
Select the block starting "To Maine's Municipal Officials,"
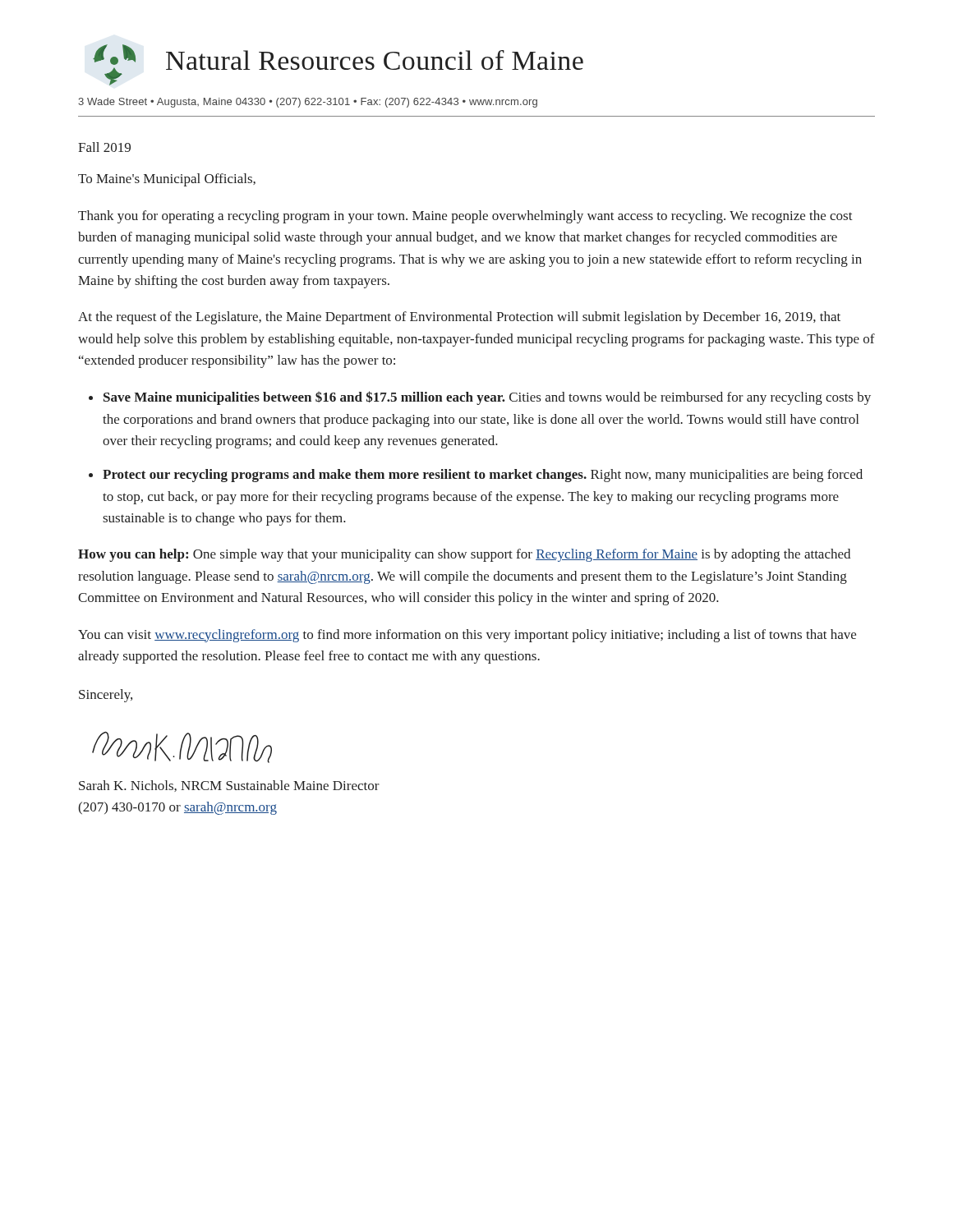pyautogui.click(x=167, y=179)
